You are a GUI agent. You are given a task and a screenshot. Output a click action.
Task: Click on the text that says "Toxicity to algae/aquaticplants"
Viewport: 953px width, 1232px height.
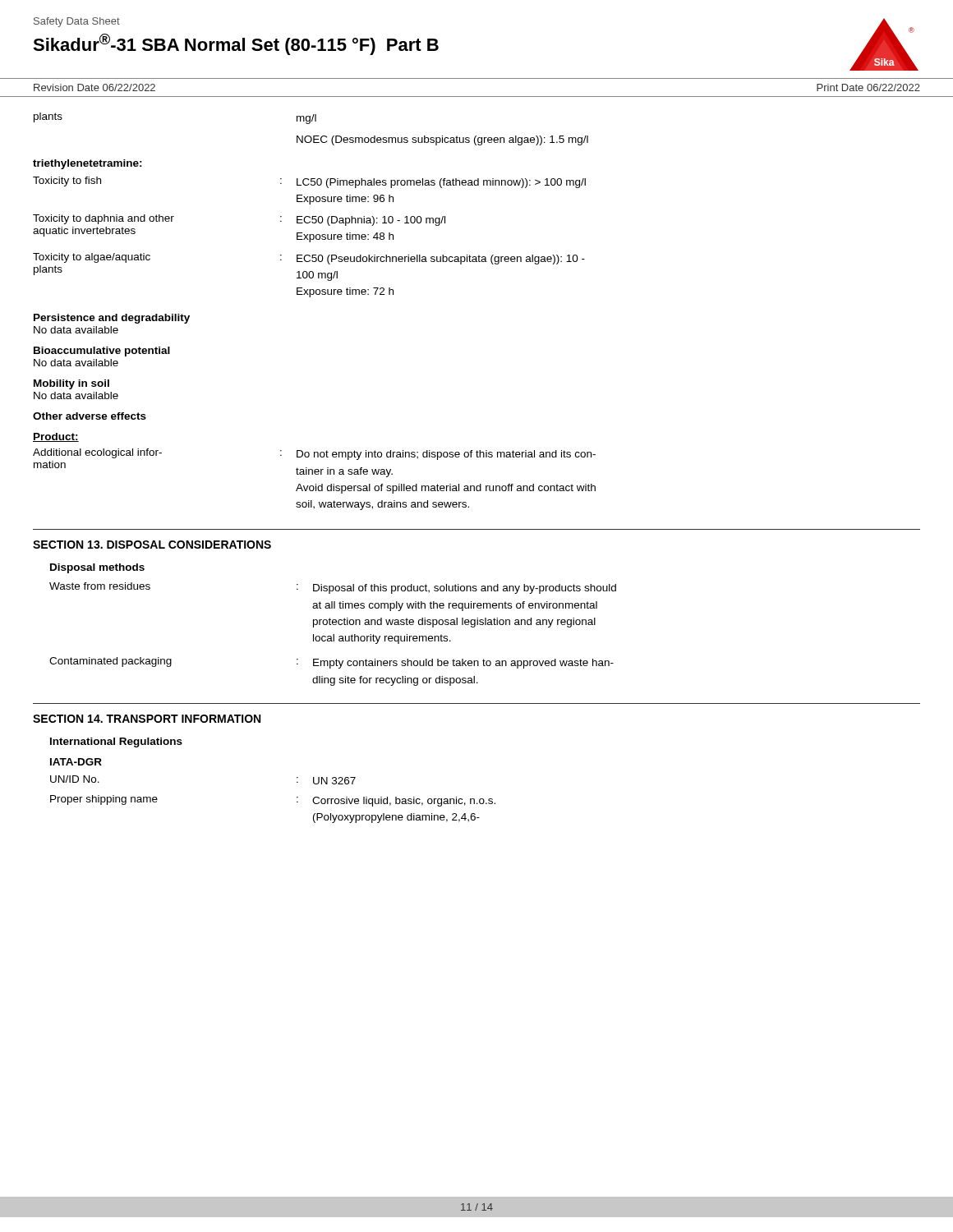(x=92, y=262)
